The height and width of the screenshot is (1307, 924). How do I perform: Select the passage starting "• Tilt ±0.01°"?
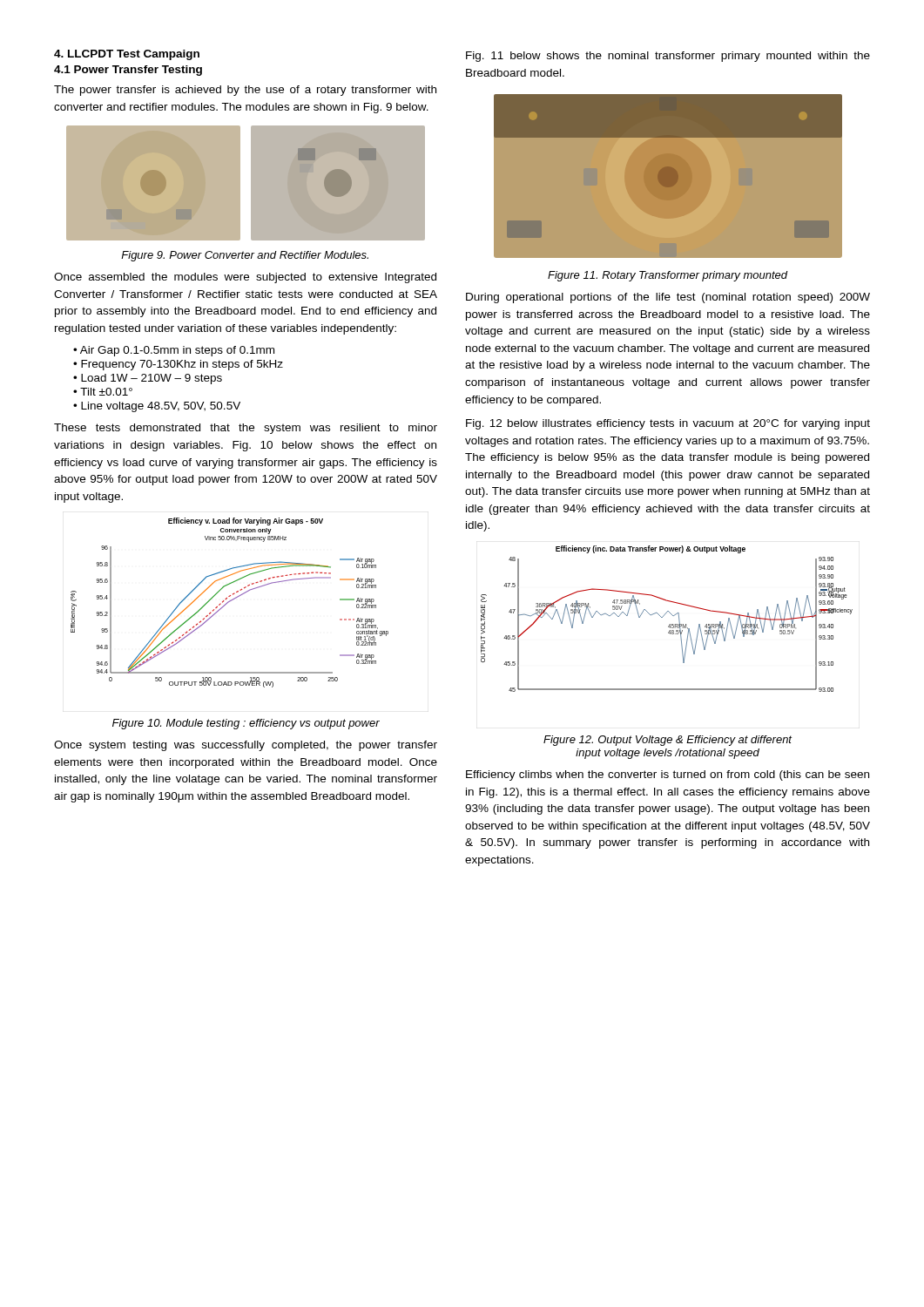click(103, 392)
